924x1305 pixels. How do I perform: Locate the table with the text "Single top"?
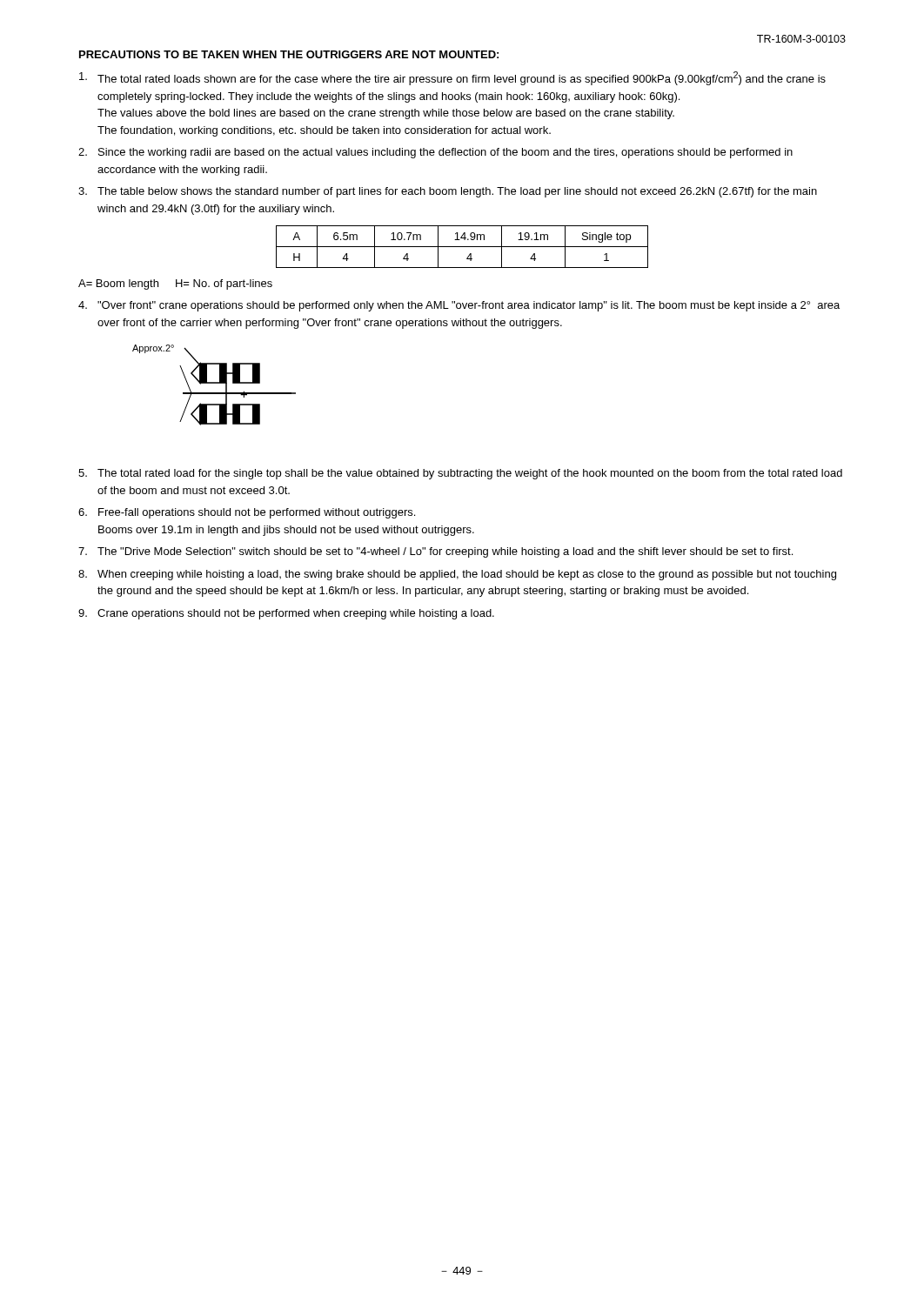[462, 247]
